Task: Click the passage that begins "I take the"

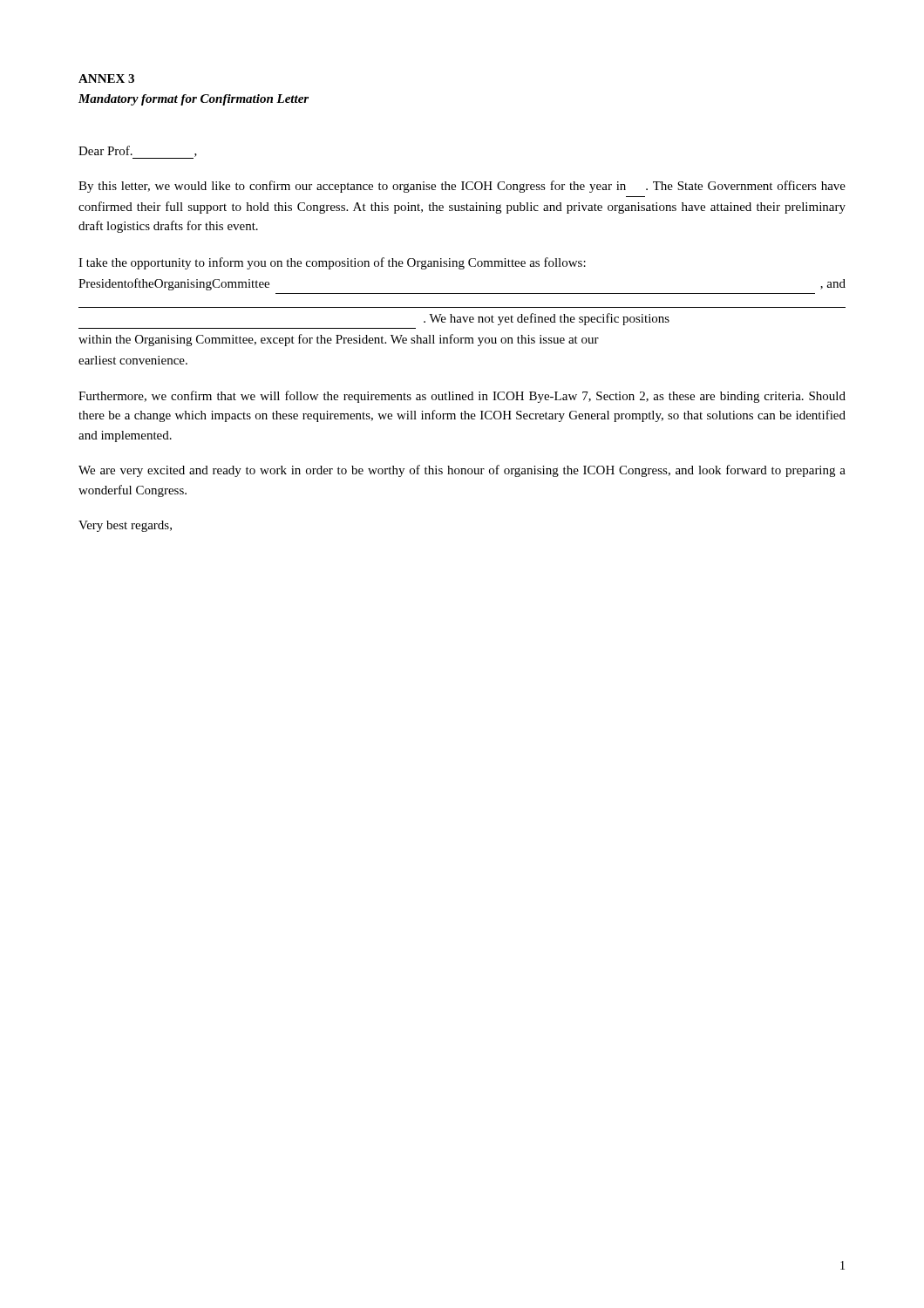Action: coord(462,311)
